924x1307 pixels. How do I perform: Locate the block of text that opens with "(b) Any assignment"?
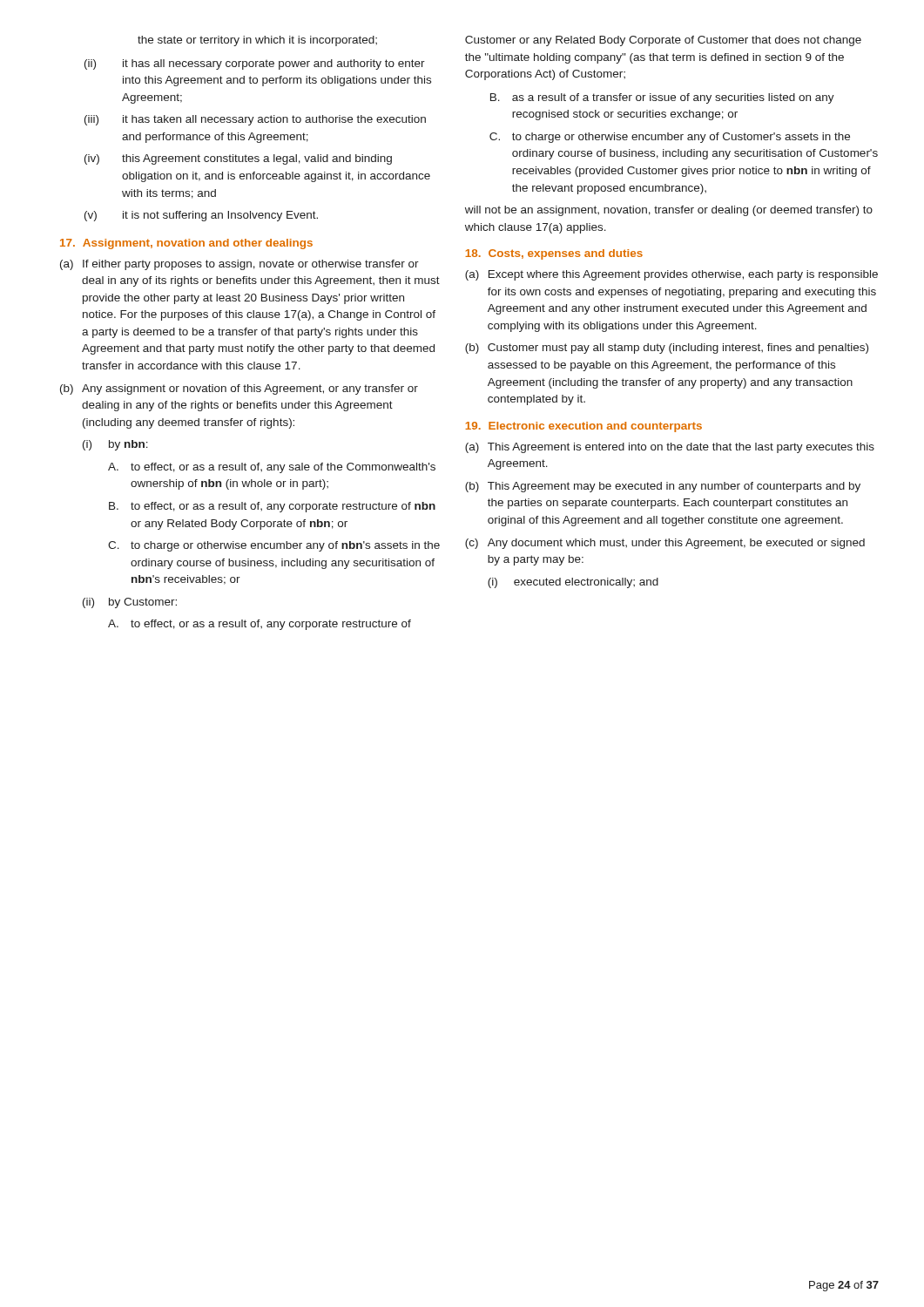point(250,405)
